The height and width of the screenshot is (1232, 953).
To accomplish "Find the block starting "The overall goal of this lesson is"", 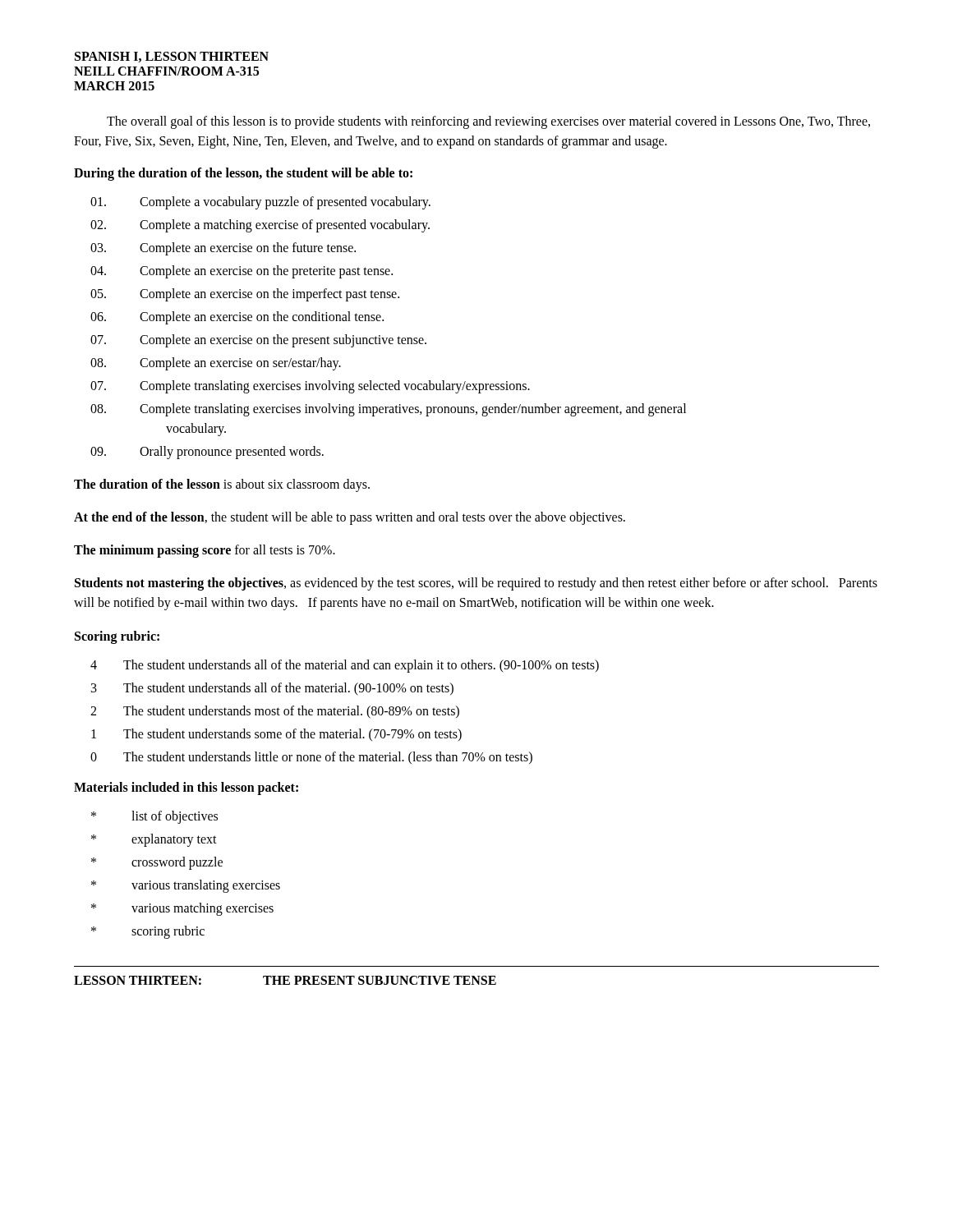I will coord(472,131).
